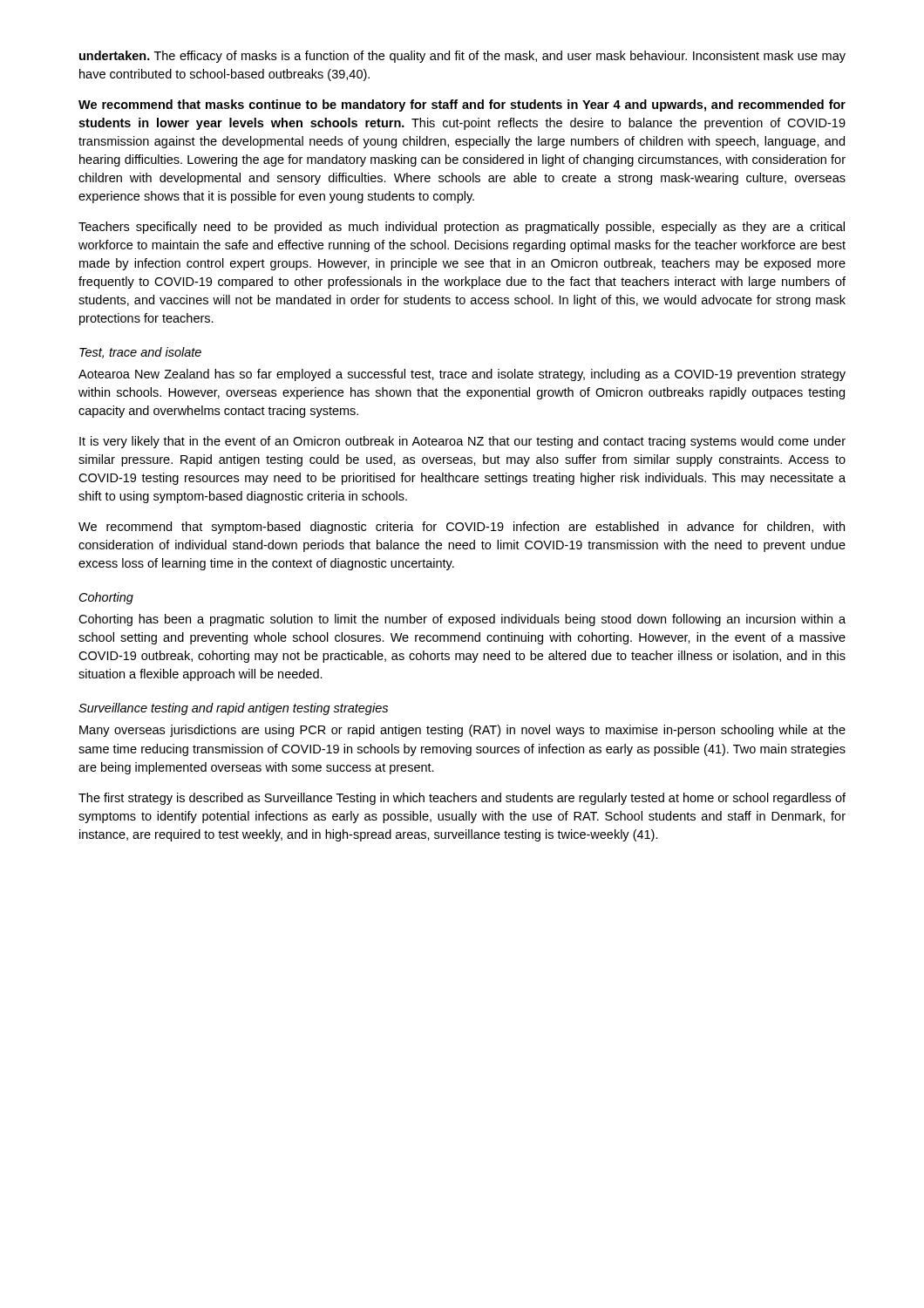924x1308 pixels.
Task: Find the block on this page that starts "Cohorting has been a"
Action: pyautogui.click(x=462, y=647)
